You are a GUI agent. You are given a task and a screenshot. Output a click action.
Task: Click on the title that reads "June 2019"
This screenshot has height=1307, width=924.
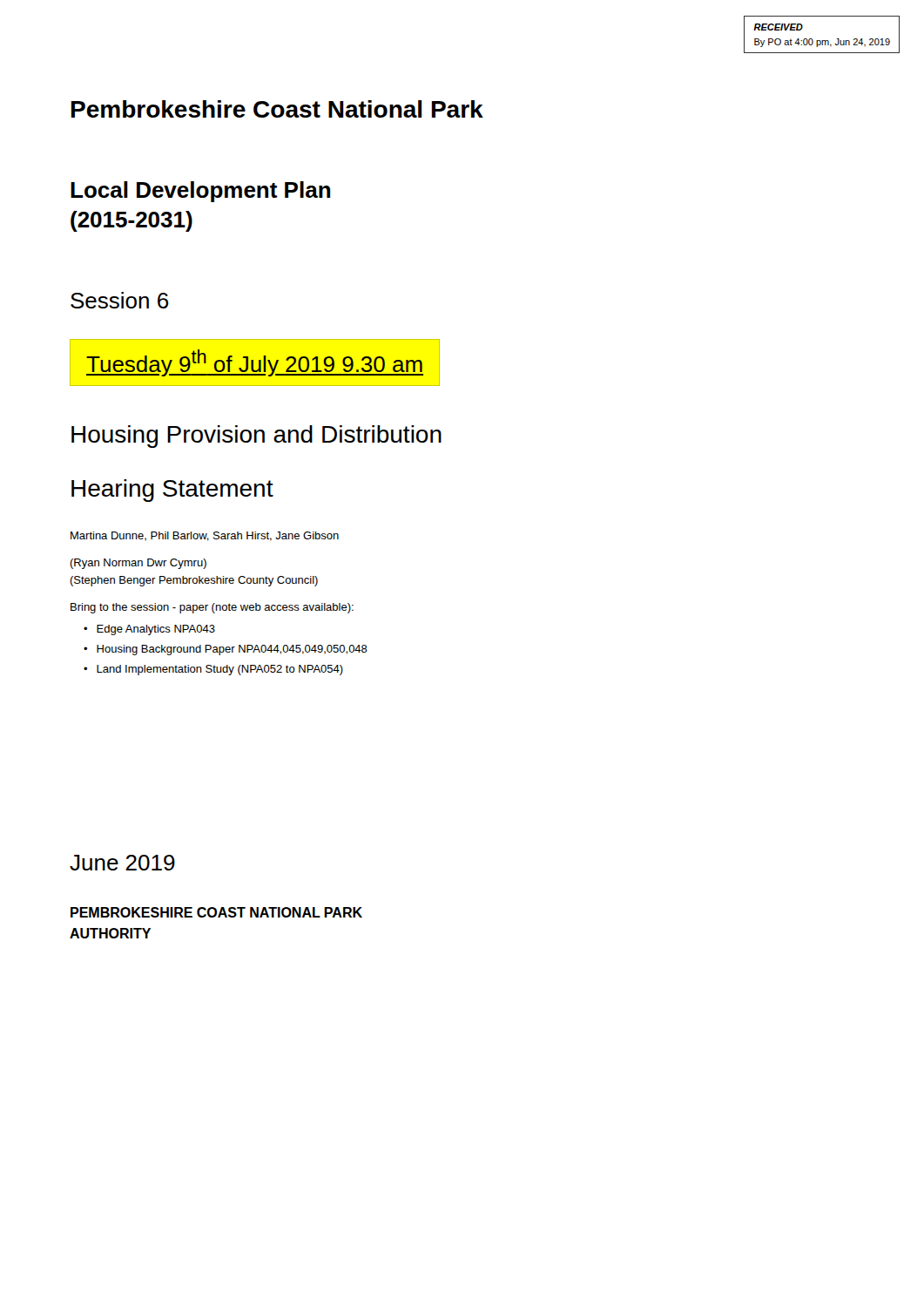click(123, 863)
